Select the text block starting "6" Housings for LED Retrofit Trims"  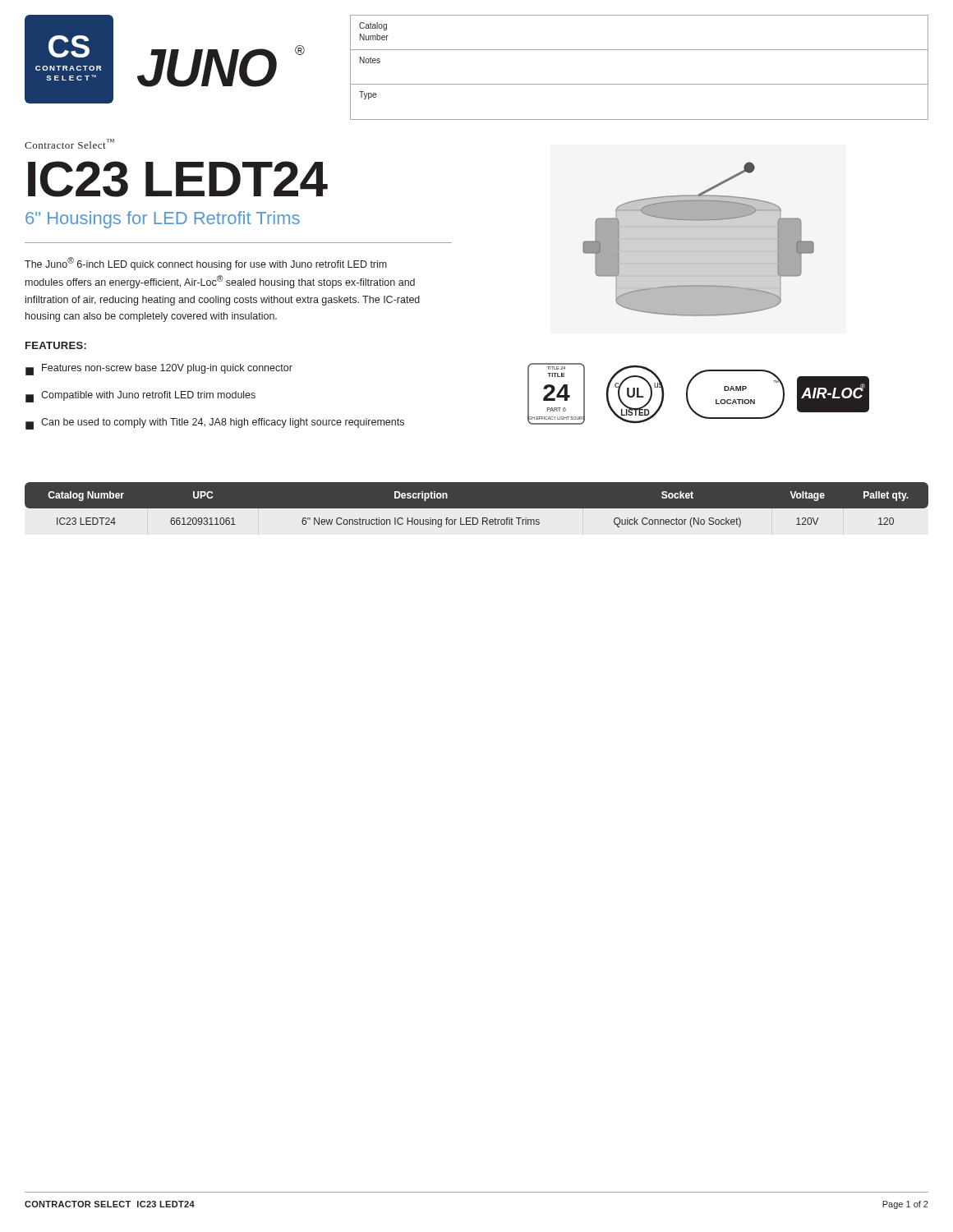click(x=162, y=218)
